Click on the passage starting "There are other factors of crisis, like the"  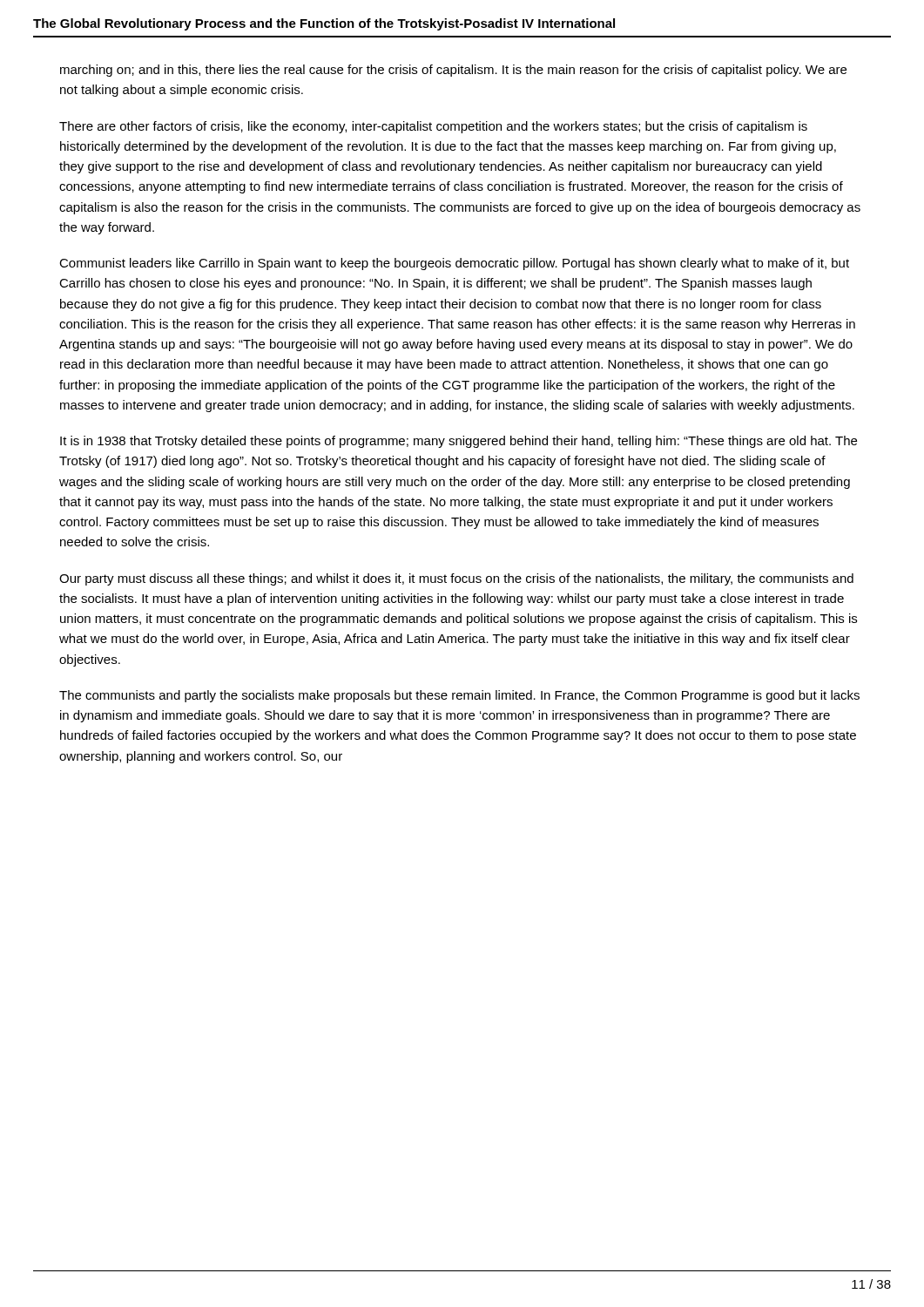[x=460, y=176]
